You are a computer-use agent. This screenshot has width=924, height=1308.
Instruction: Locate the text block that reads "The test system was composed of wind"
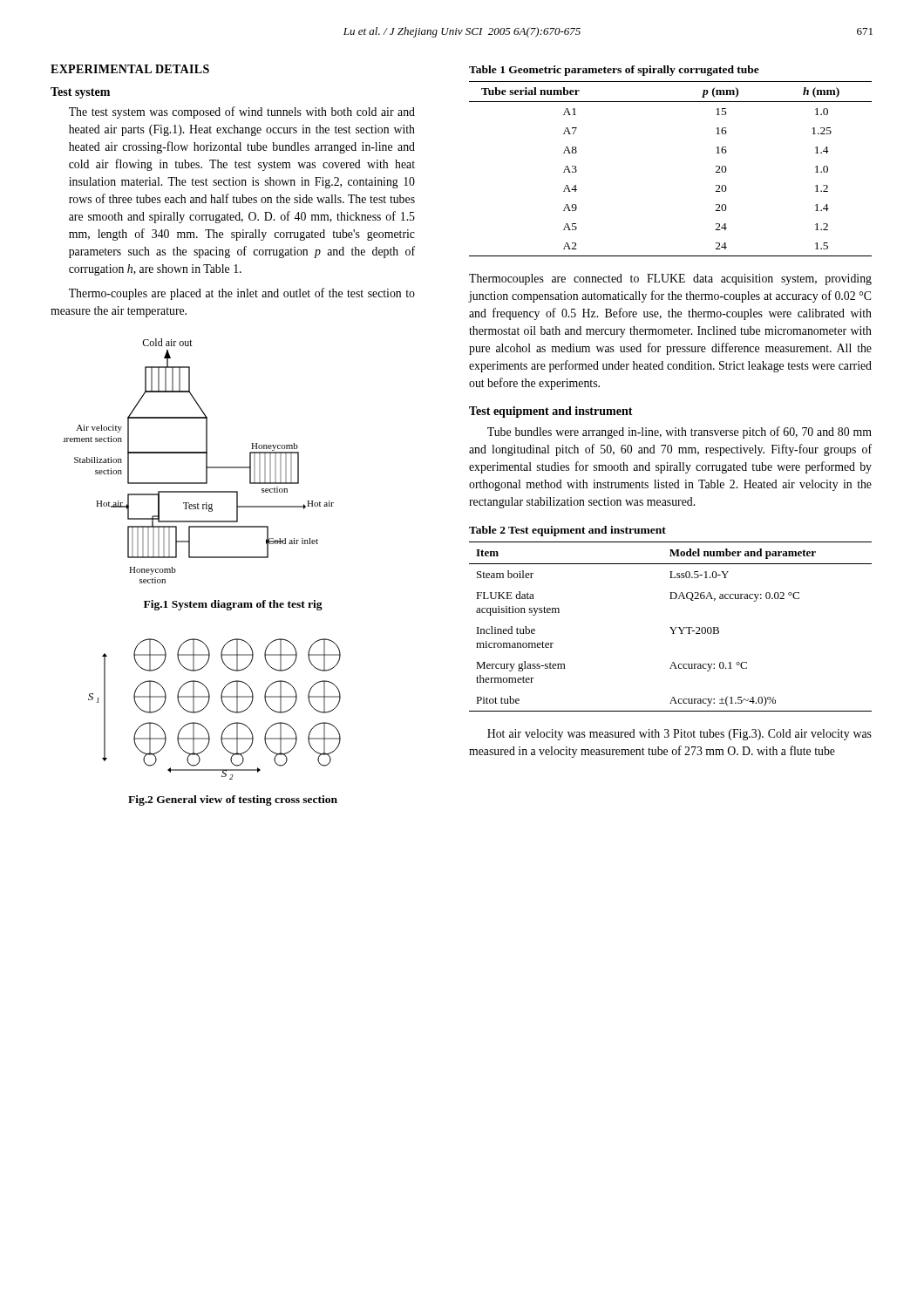(242, 191)
